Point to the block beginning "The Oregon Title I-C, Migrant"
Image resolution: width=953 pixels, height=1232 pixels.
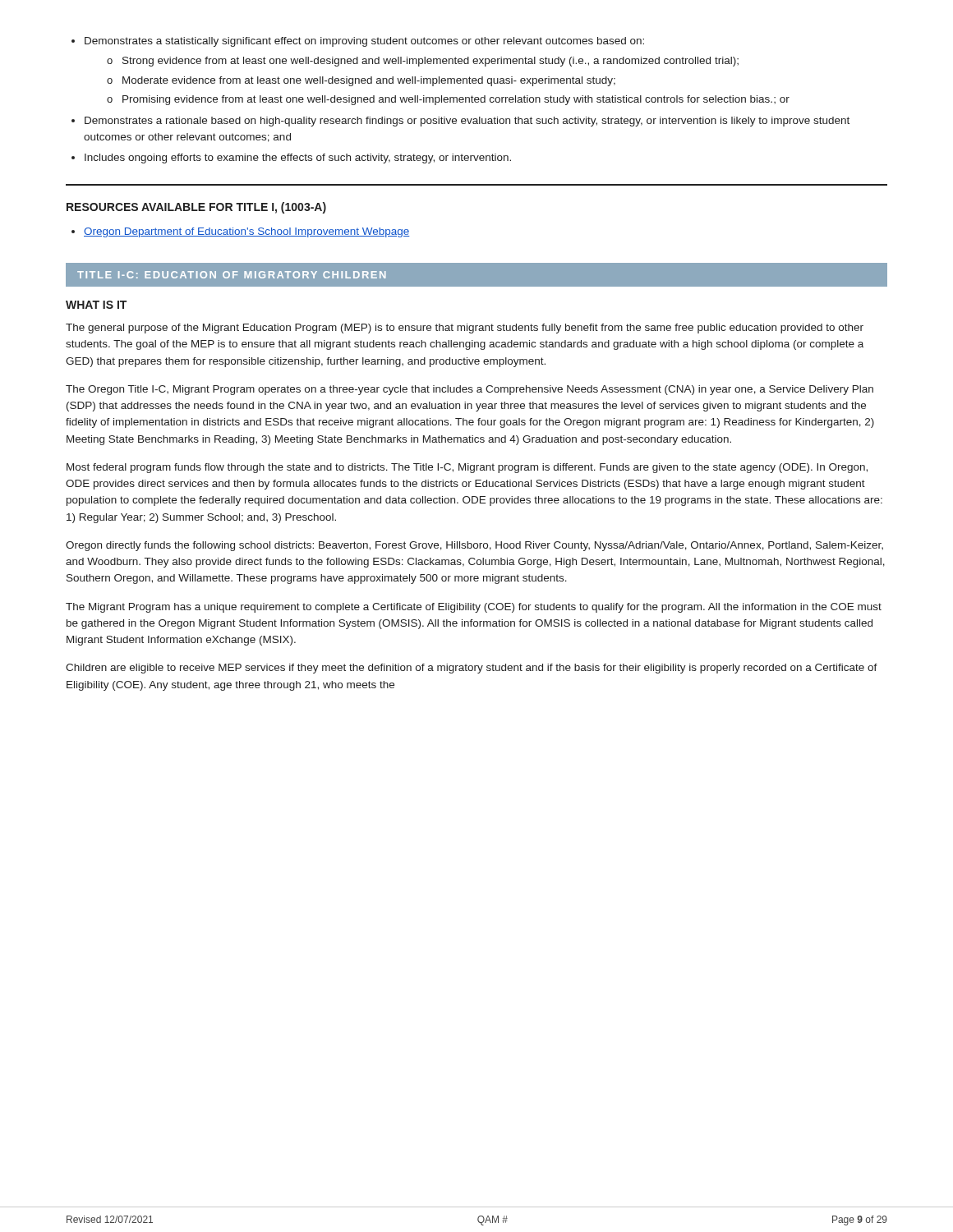(470, 414)
